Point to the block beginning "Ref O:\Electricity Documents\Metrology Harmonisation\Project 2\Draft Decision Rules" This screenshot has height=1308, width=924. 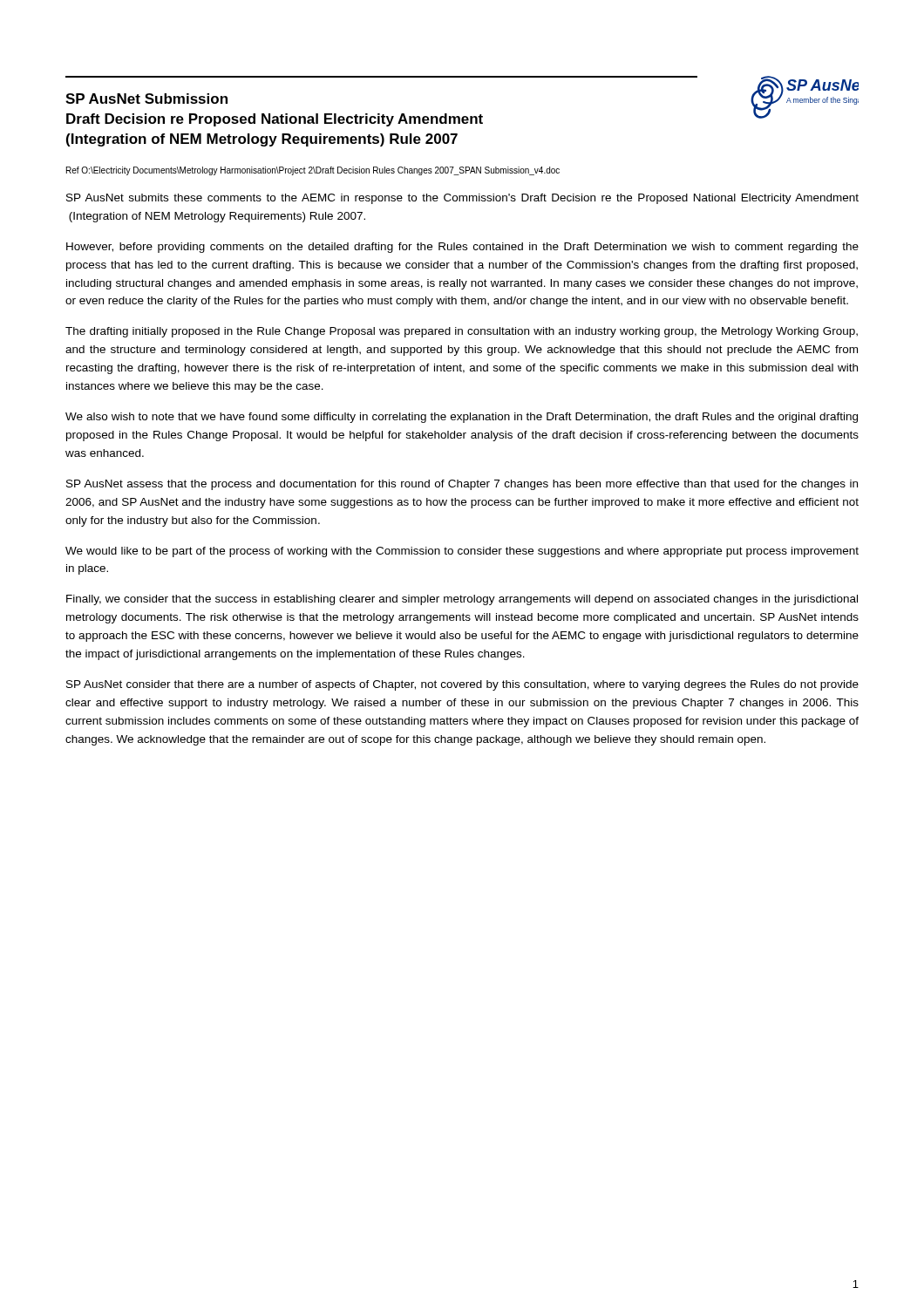[x=313, y=170]
